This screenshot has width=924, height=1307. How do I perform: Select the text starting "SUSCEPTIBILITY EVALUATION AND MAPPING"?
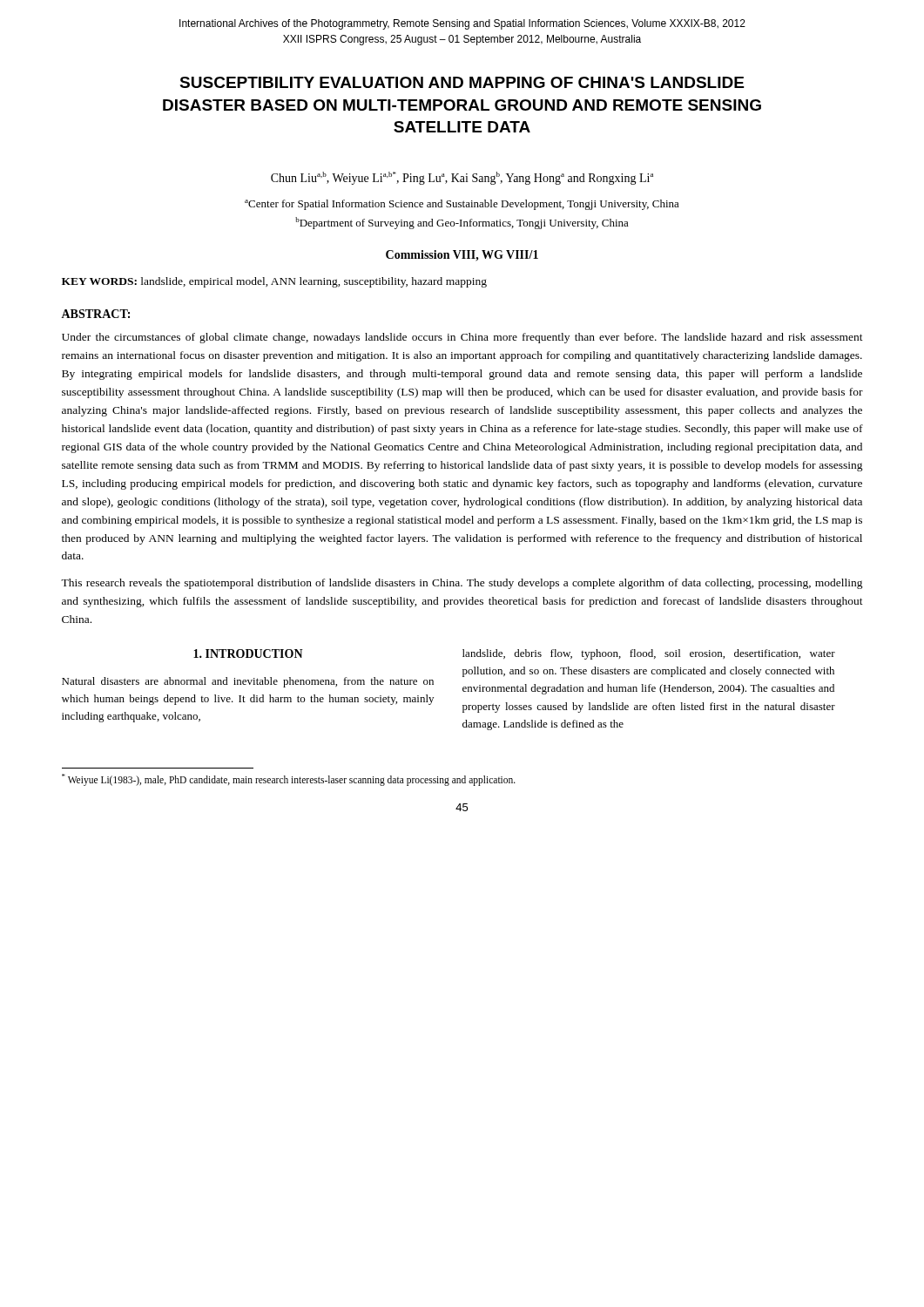[462, 105]
